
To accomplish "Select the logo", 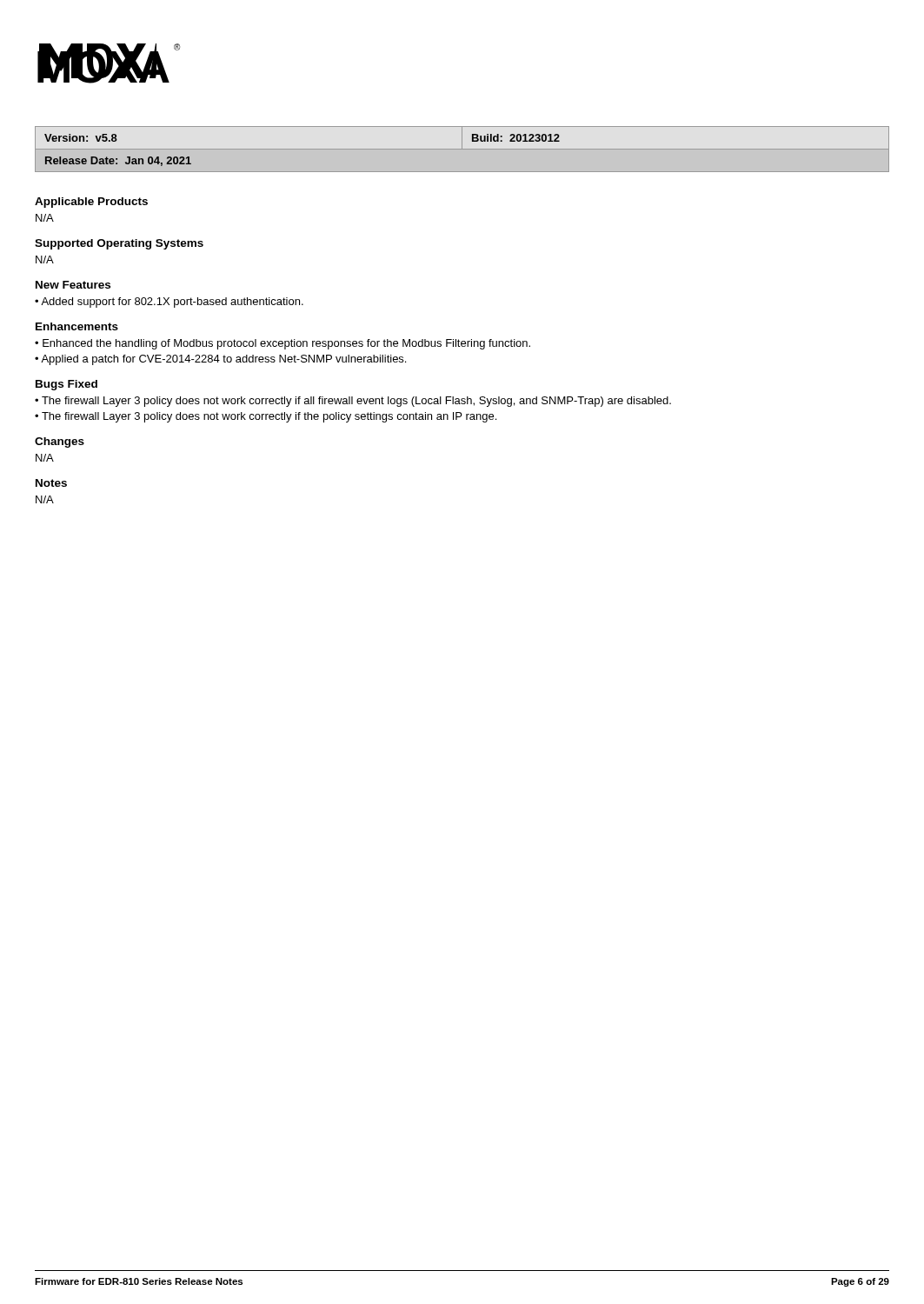I will 96,62.
